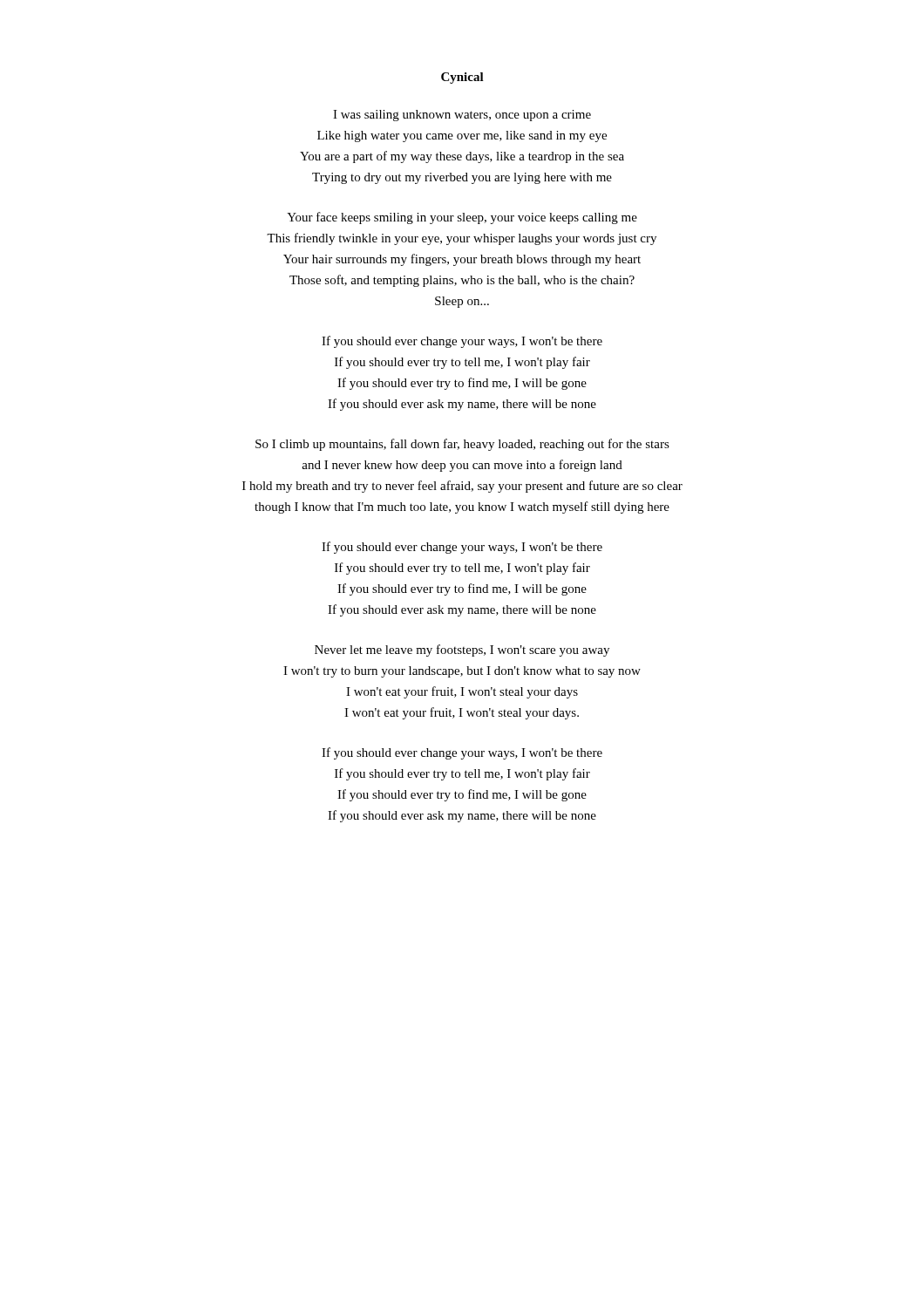Point to the region starting "Your face keeps"

pyautogui.click(x=462, y=259)
